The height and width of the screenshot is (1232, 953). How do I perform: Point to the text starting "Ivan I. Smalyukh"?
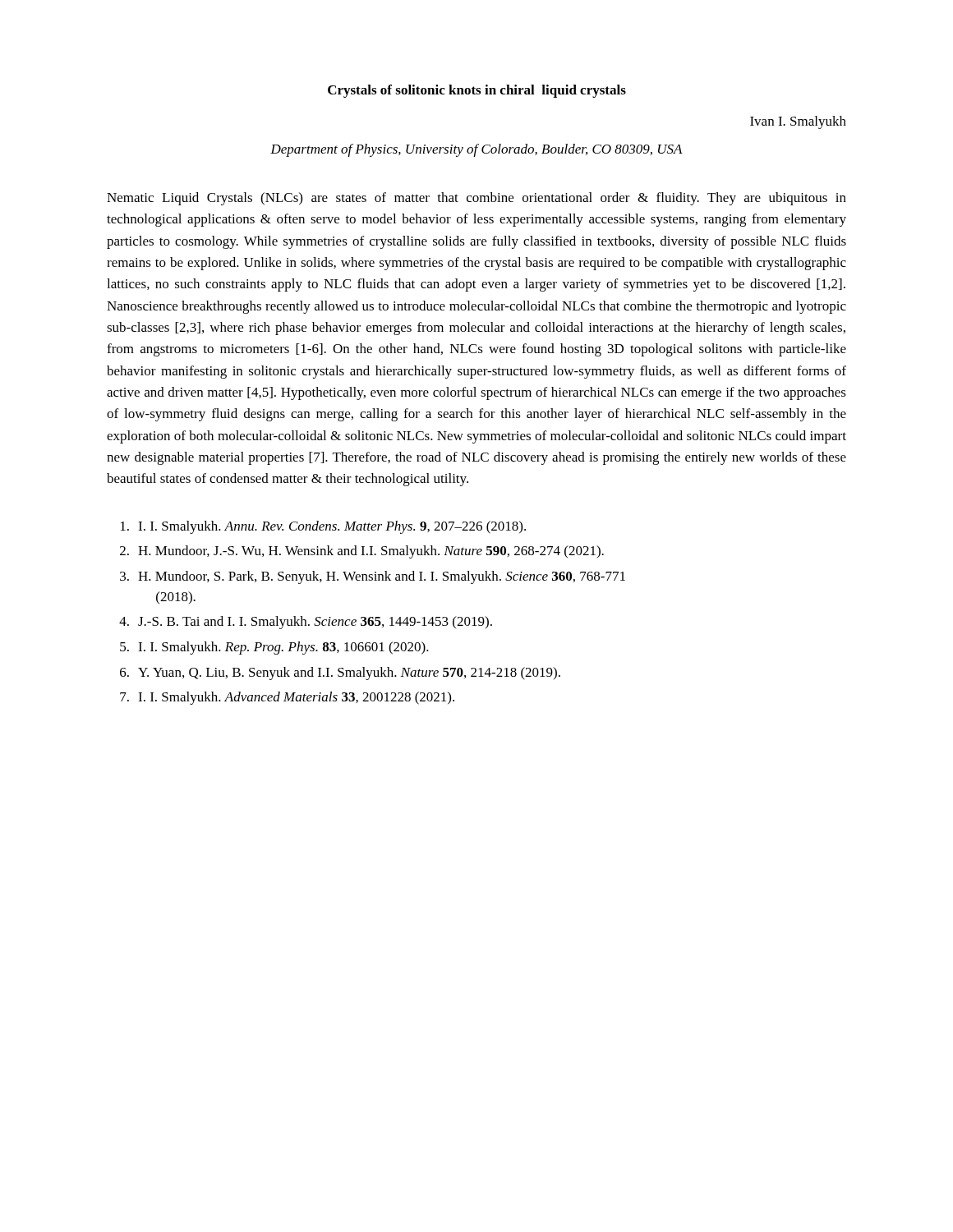click(798, 121)
